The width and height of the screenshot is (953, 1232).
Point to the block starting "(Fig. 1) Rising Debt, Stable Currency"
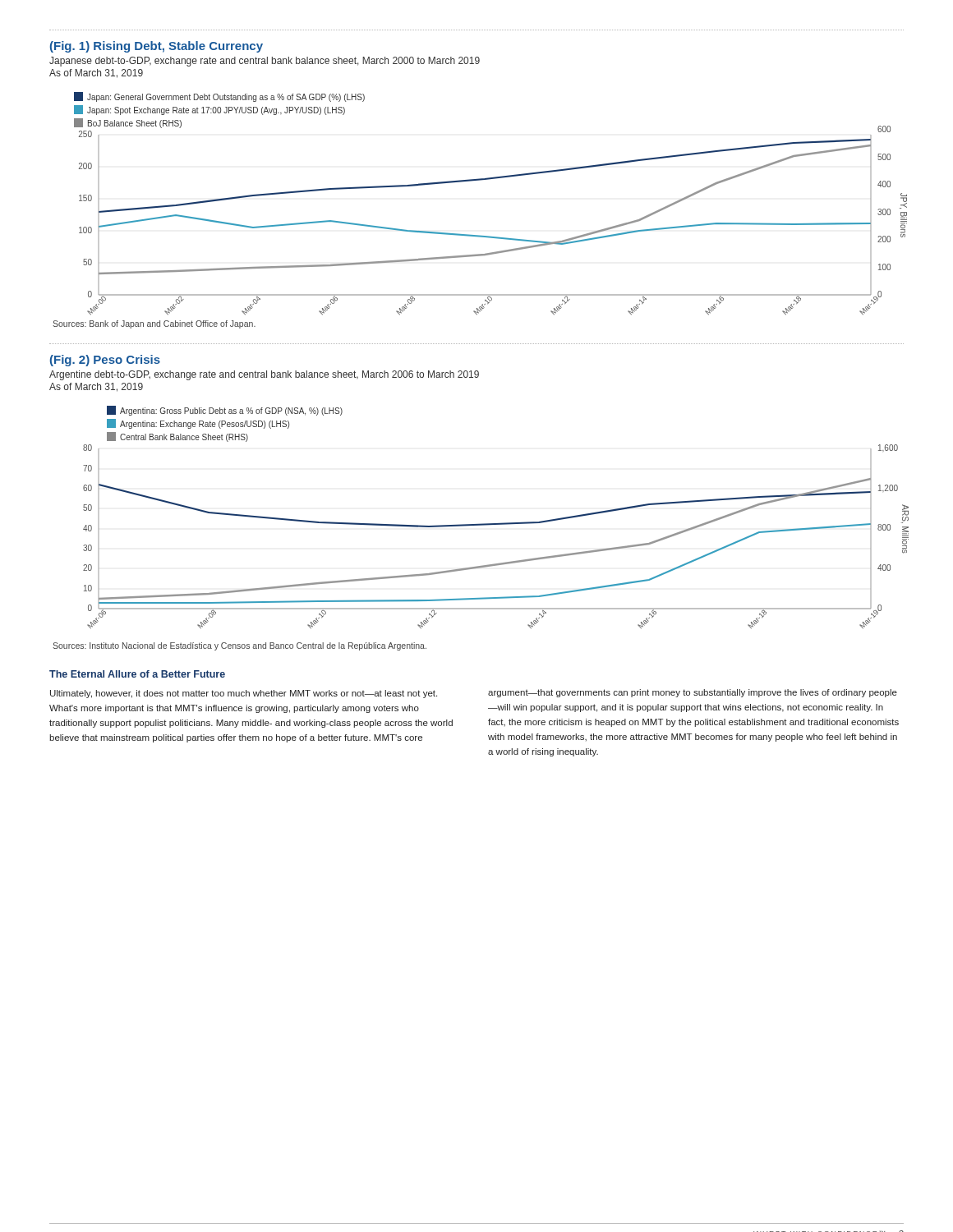click(156, 46)
